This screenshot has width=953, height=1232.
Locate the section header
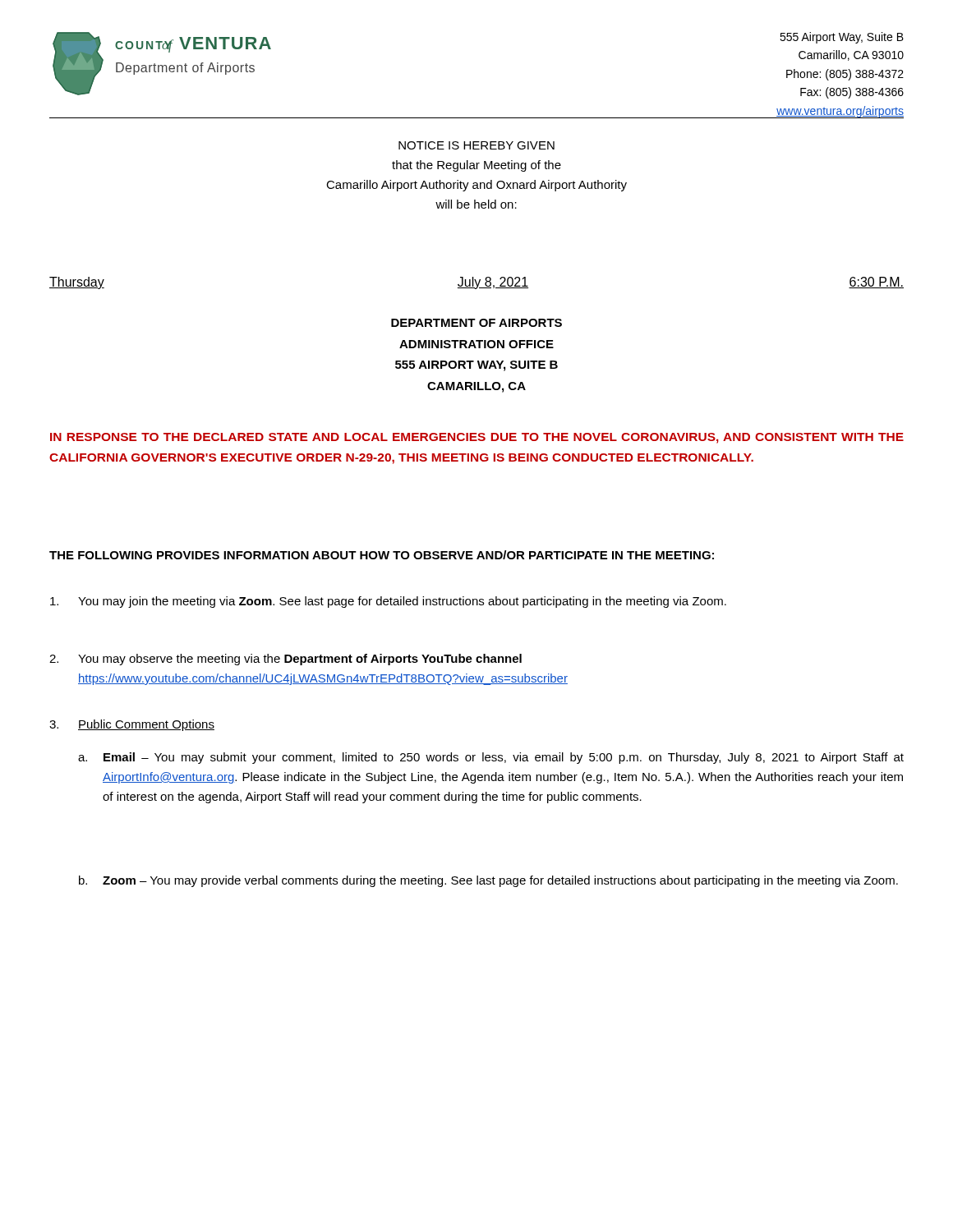tap(382, 555)
